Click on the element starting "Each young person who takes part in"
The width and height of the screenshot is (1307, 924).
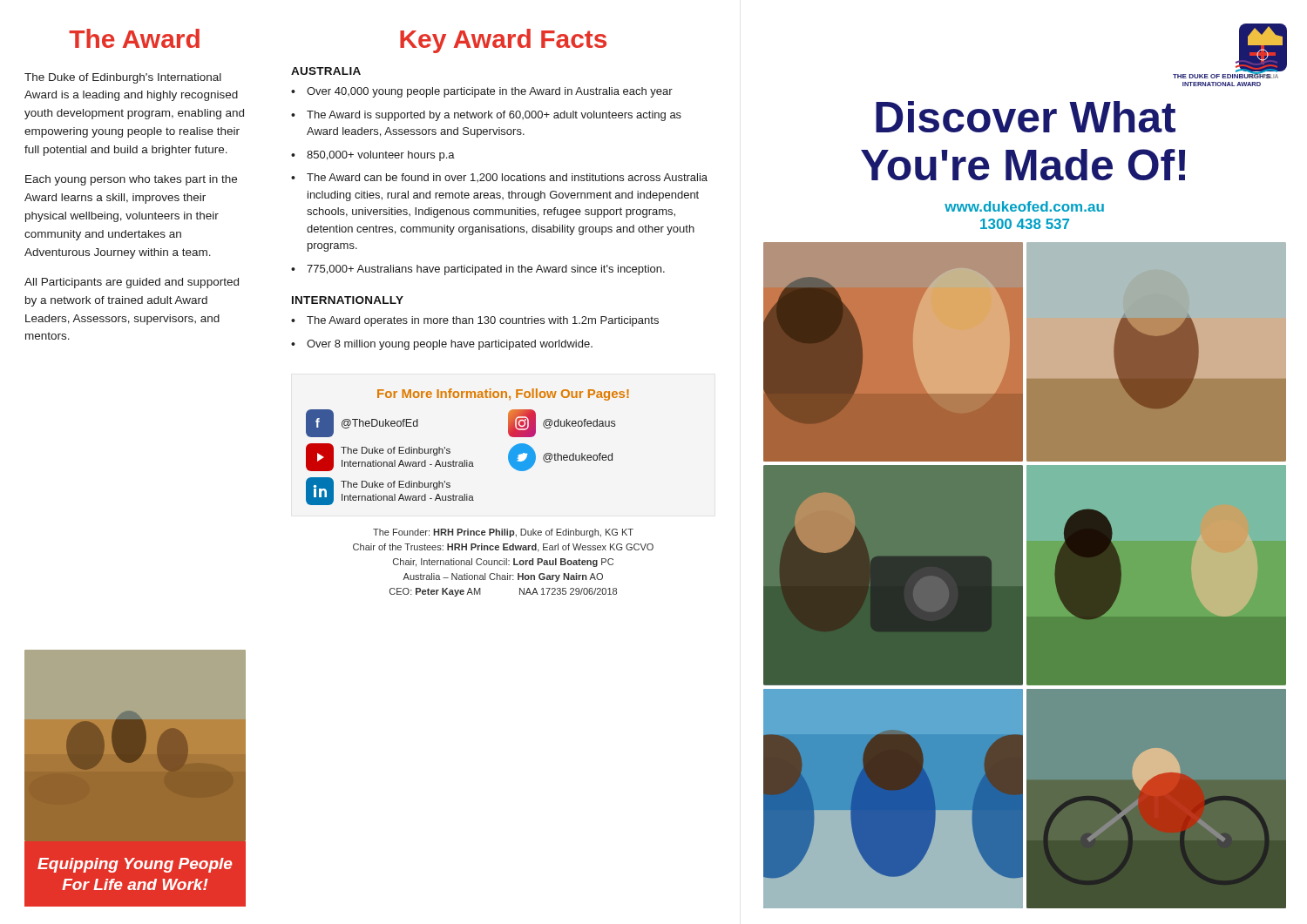[131, 215]
